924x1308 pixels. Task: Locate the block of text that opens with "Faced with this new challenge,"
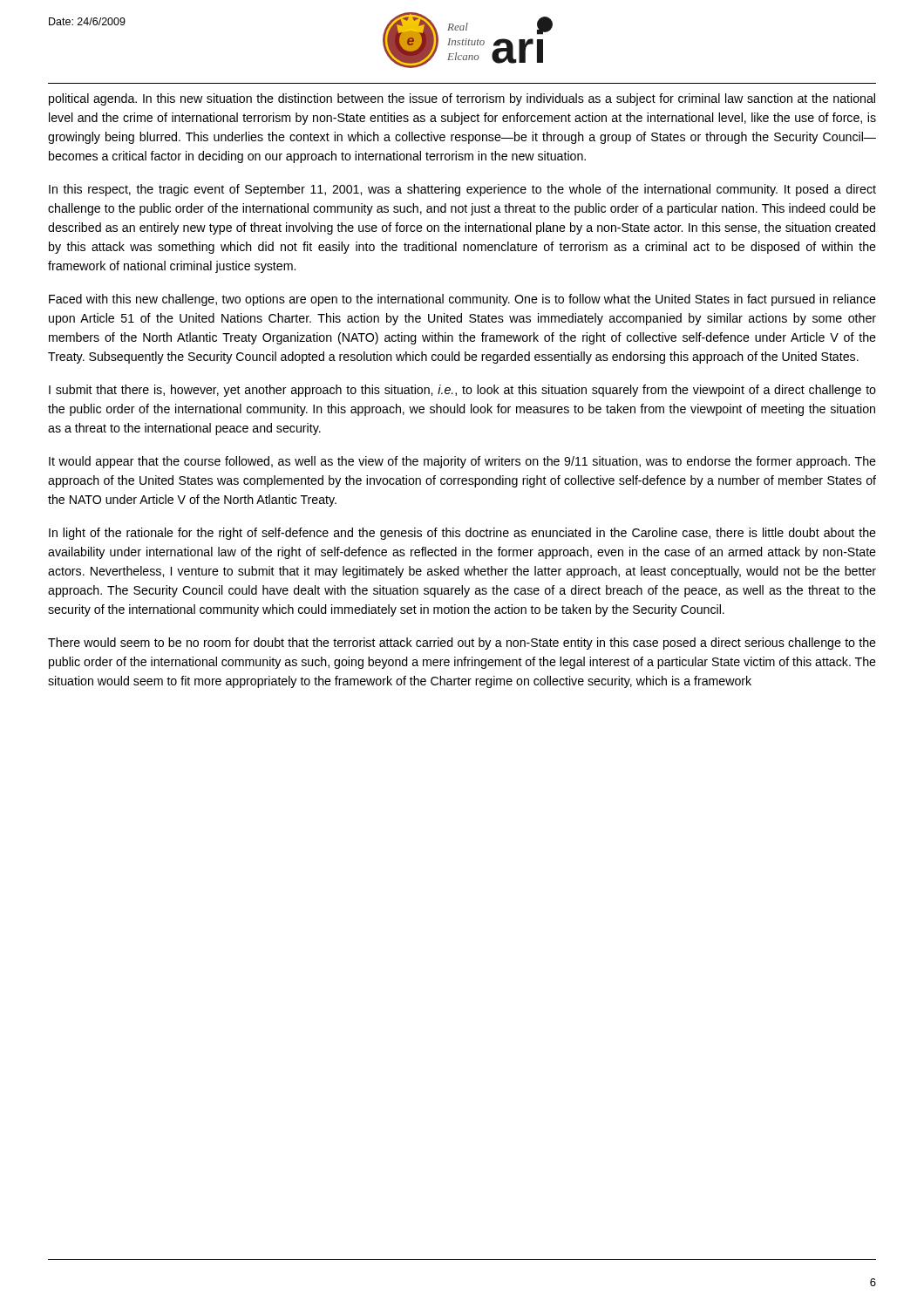[x=462, y=328]
